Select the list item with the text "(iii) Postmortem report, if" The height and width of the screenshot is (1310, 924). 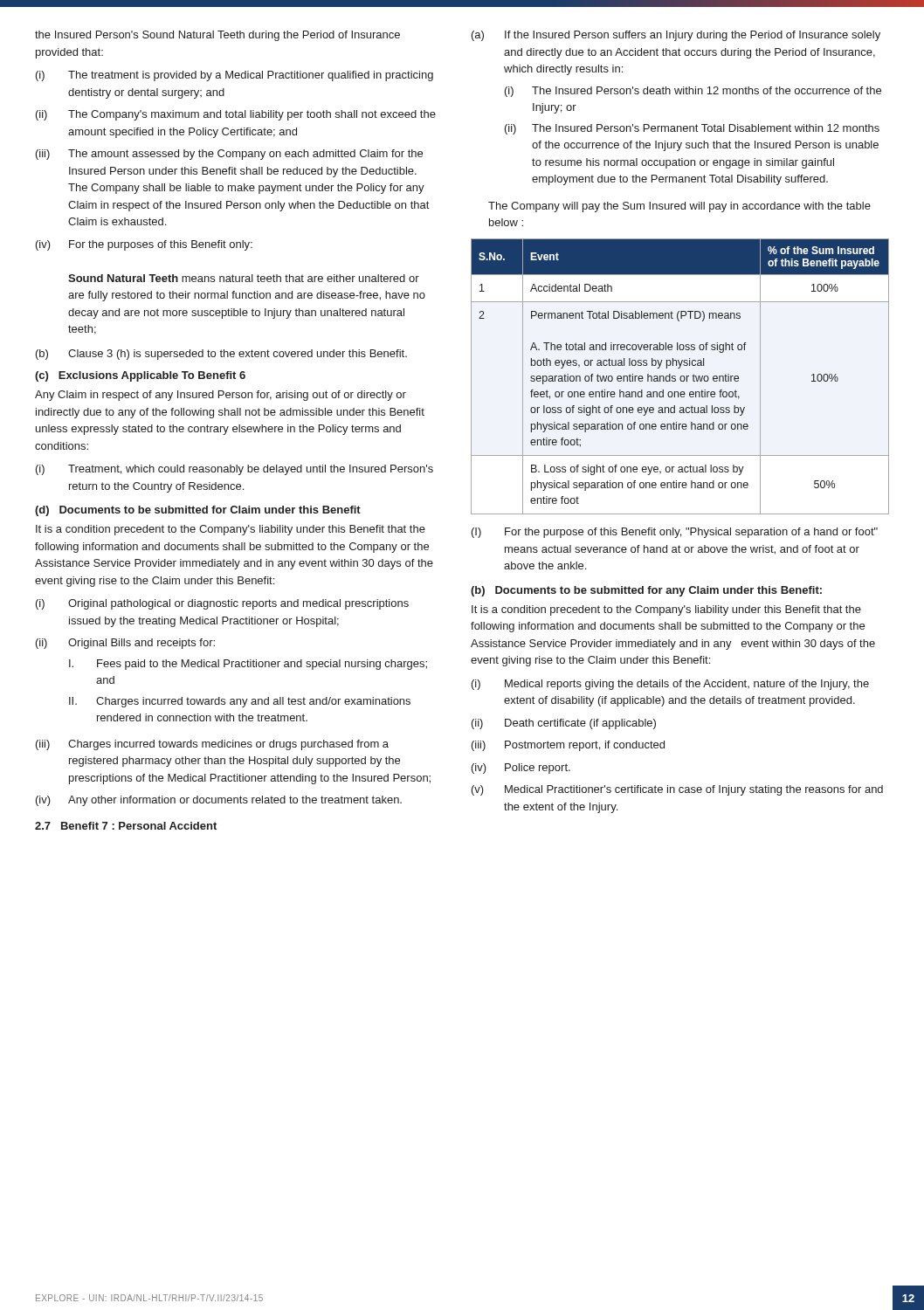[568, 746]
